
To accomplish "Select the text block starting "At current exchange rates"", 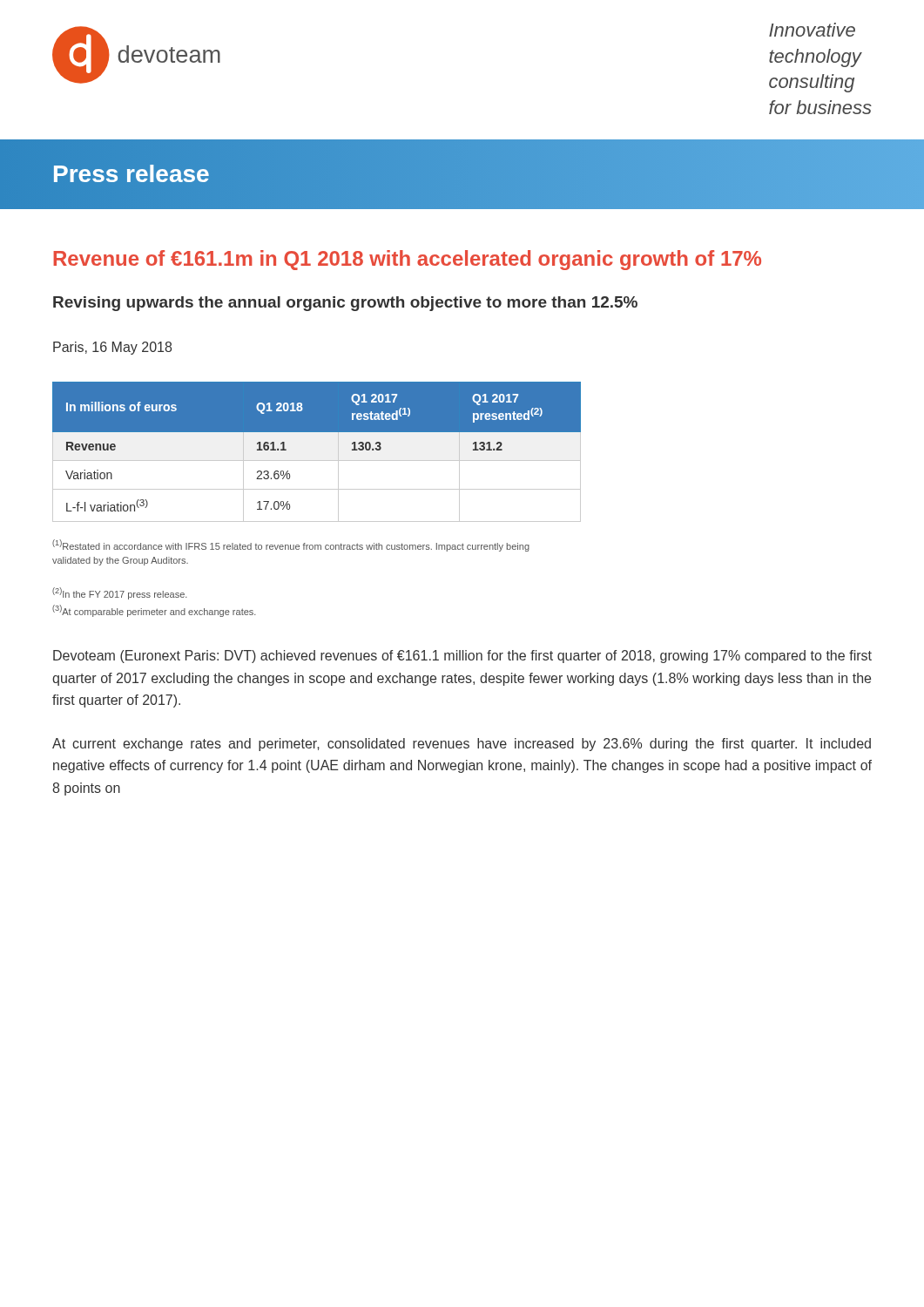I will (x=462, y=766).
